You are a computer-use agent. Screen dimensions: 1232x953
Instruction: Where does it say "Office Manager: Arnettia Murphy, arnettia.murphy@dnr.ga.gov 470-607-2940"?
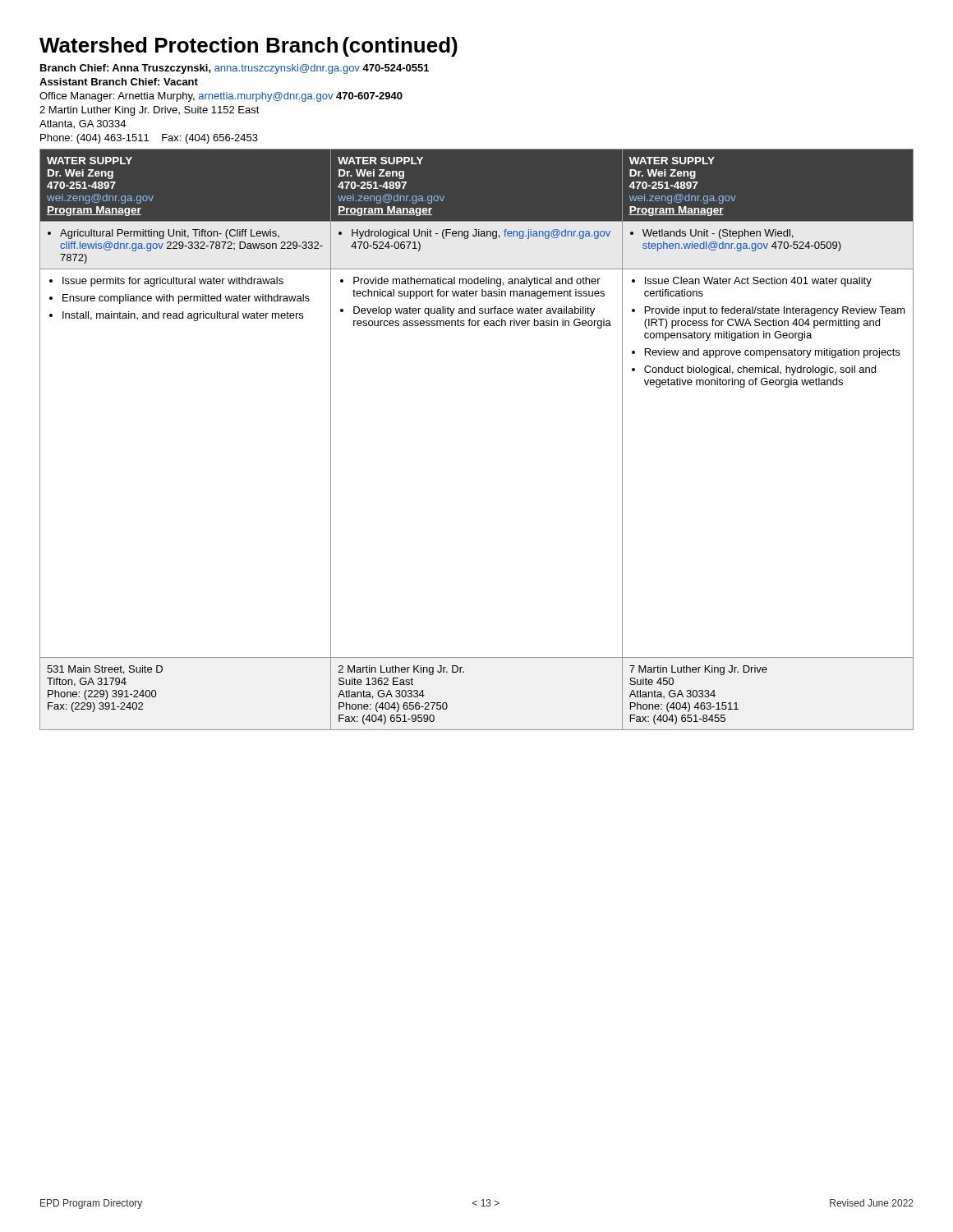(221, 96)
